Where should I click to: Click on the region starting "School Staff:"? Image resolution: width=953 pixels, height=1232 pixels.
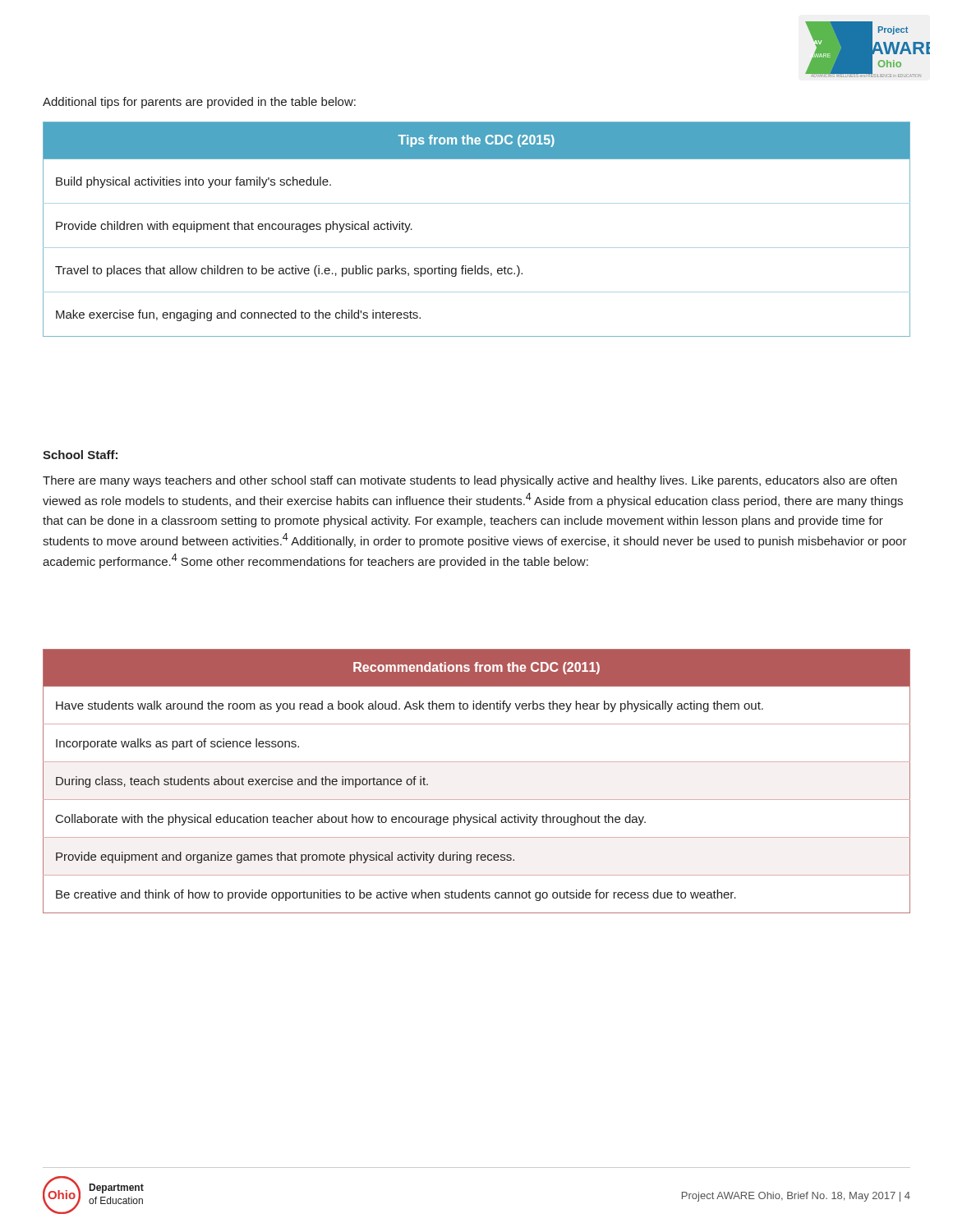click(81, 455)
